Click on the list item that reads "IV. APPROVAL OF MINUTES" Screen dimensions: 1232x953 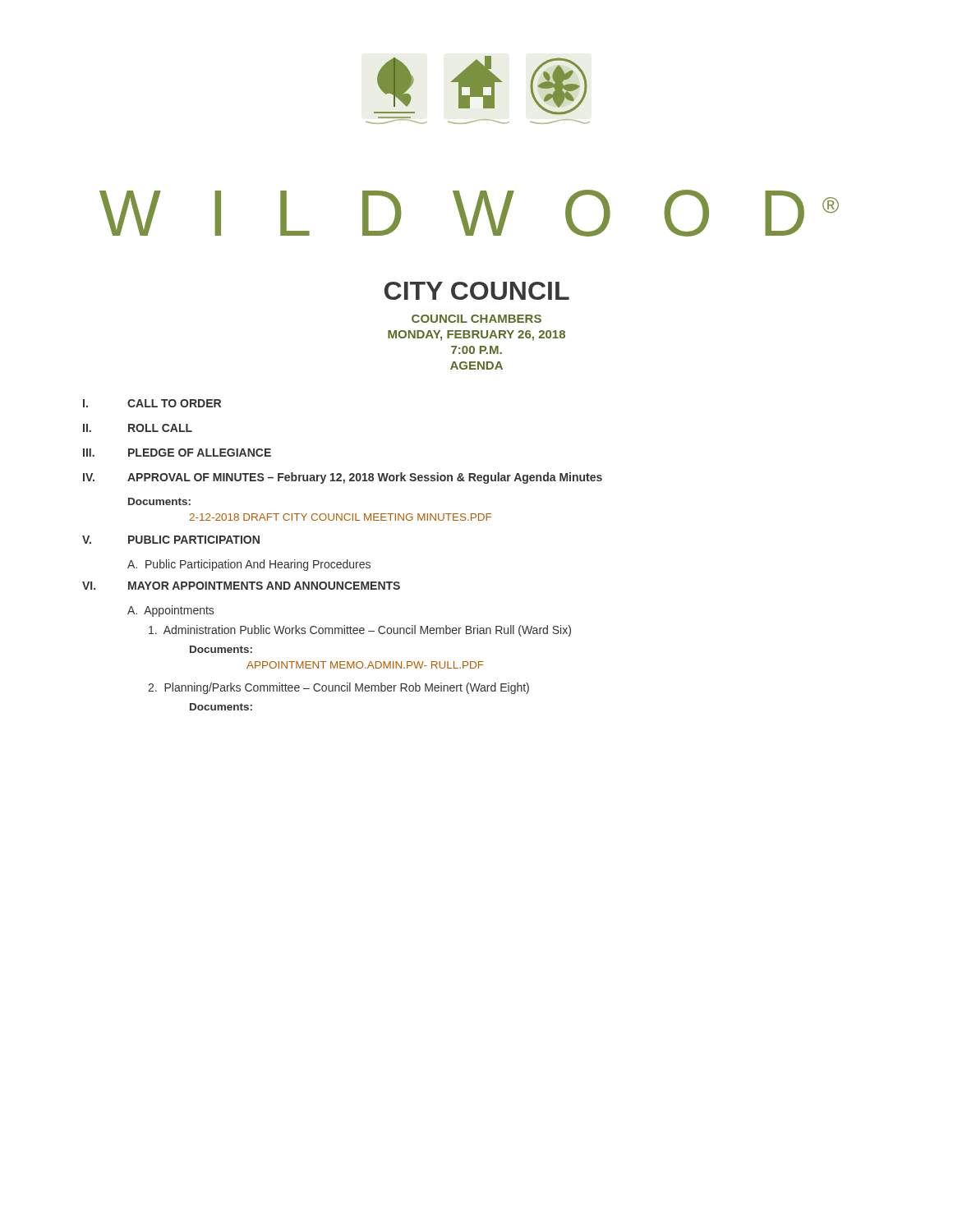click(476, 477)
